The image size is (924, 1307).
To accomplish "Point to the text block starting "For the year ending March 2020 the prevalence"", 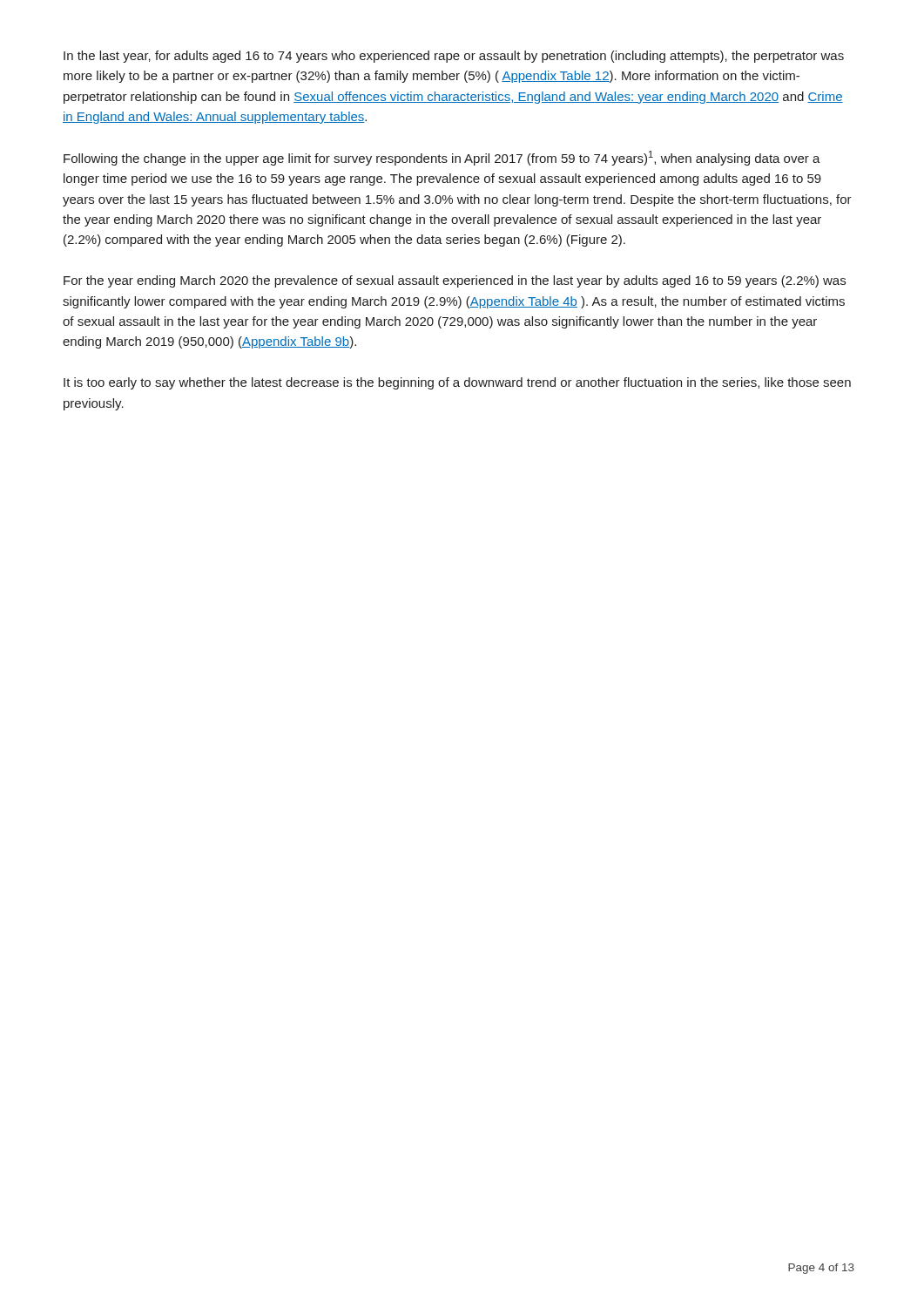I will click(x=454, y=311).
